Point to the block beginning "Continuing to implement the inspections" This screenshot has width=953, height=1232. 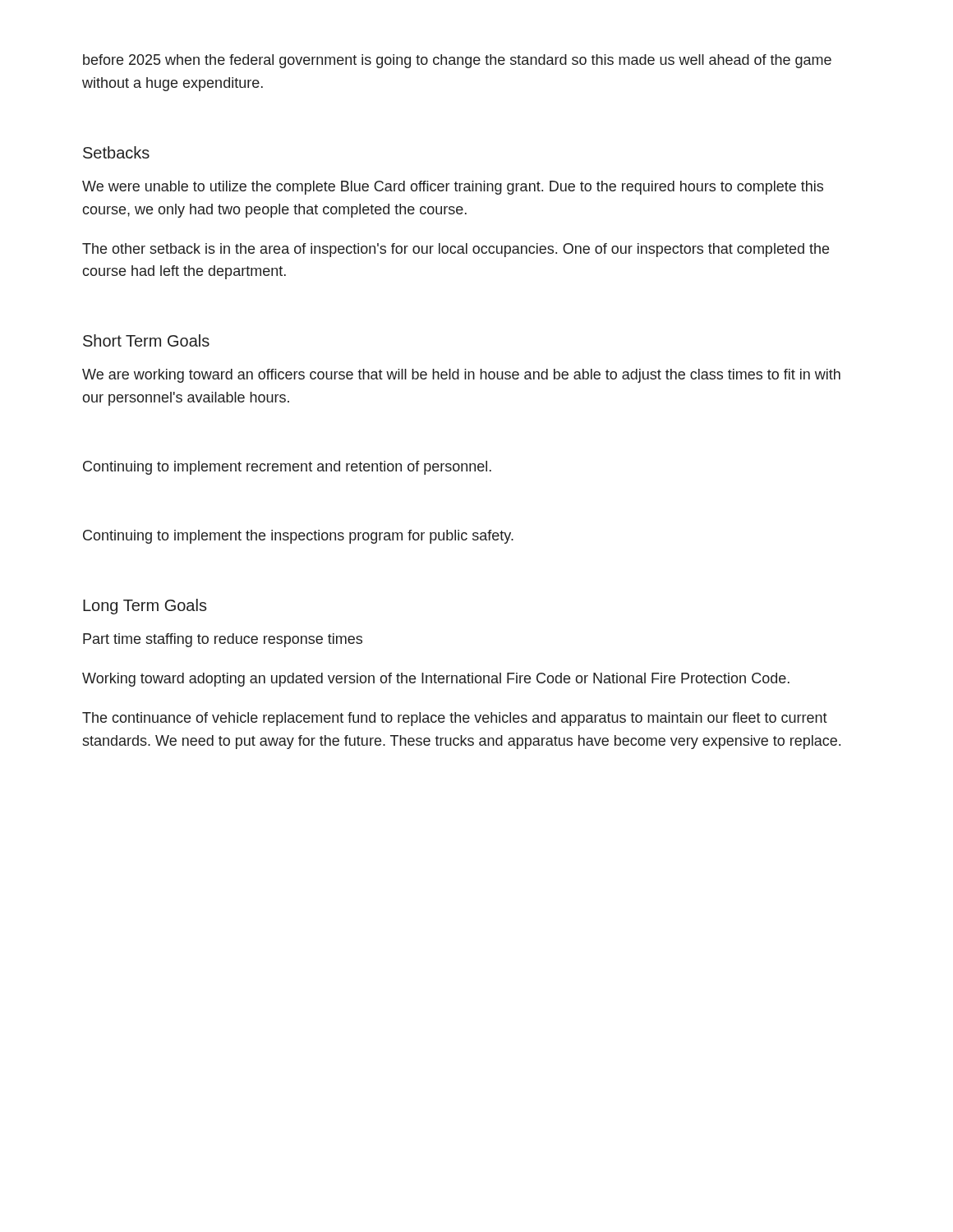point(298,535)
